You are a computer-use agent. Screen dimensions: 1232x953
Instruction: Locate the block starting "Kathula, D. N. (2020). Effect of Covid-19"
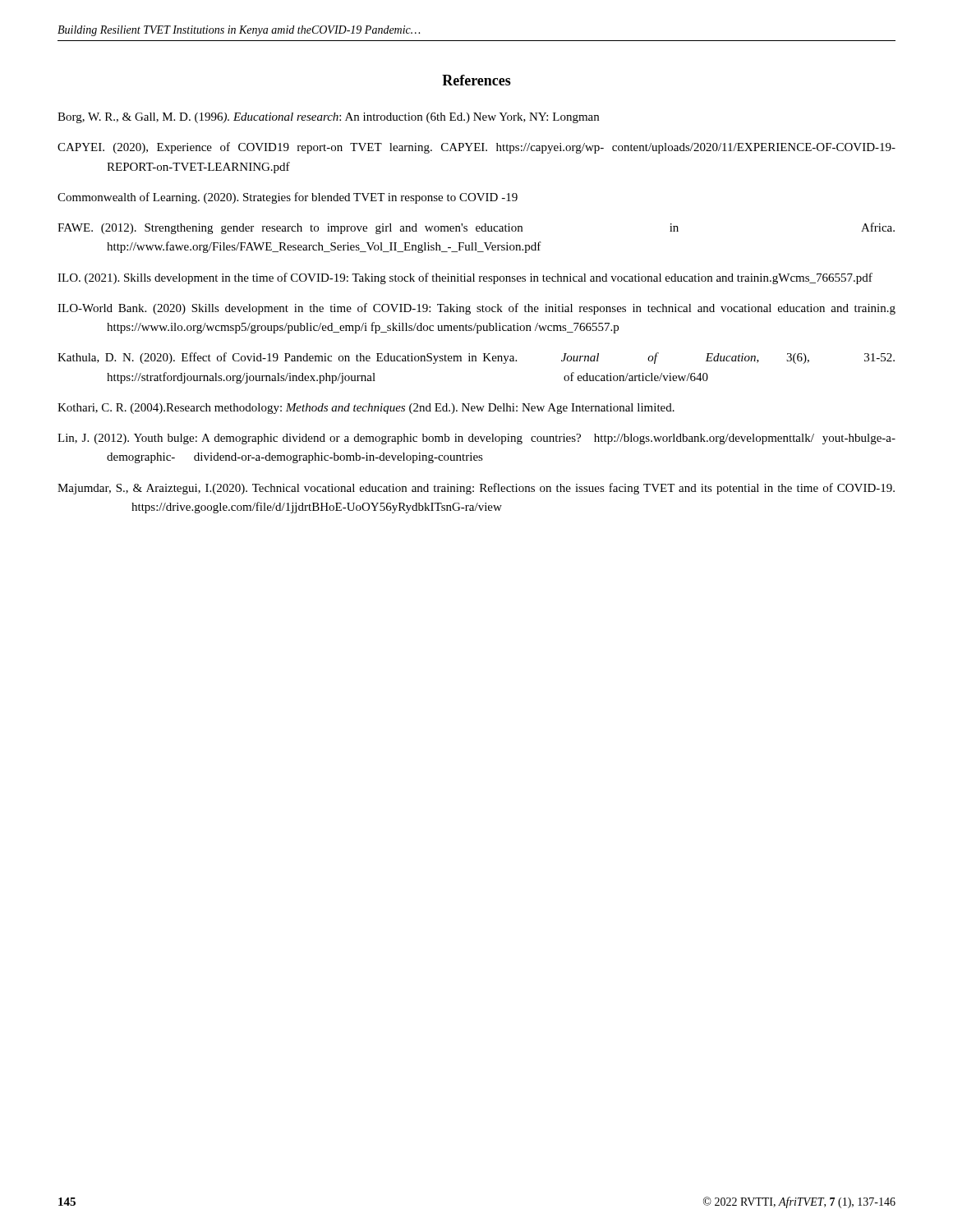(x=476, y=368)
